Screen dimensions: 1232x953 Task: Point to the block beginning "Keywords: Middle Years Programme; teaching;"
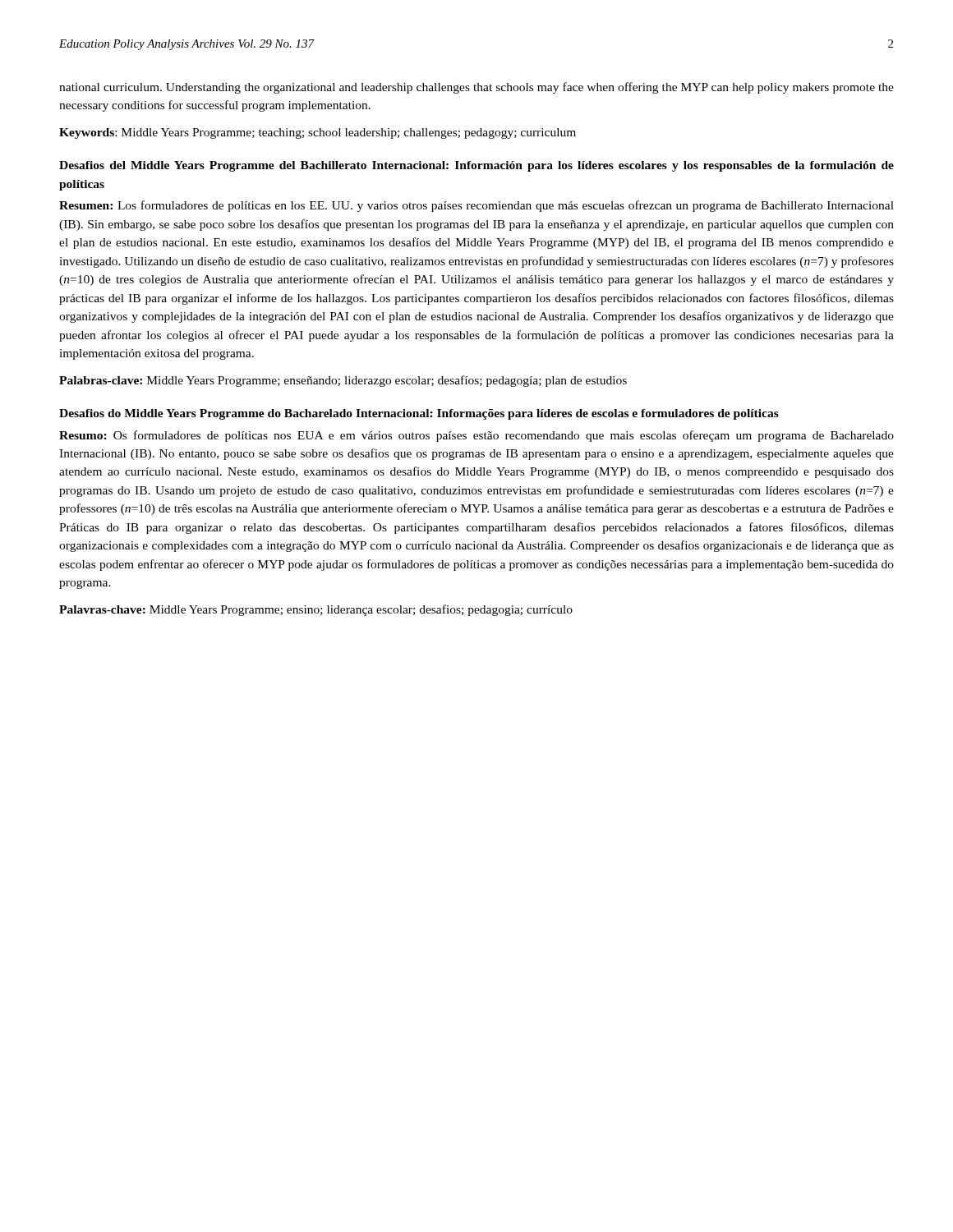(x=476, y=132)
